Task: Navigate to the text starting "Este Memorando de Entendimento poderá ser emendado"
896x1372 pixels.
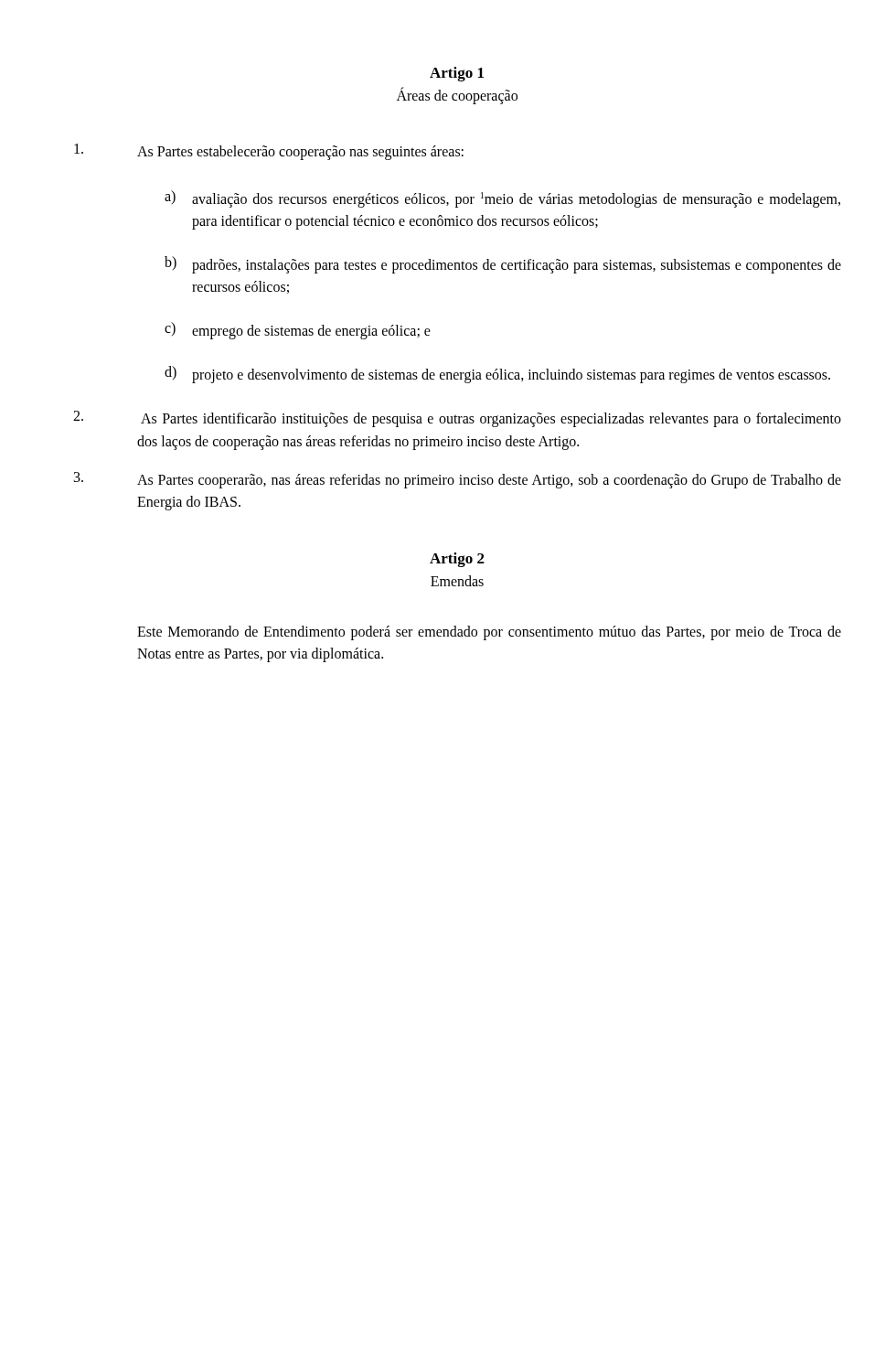Action: point(489,642)
